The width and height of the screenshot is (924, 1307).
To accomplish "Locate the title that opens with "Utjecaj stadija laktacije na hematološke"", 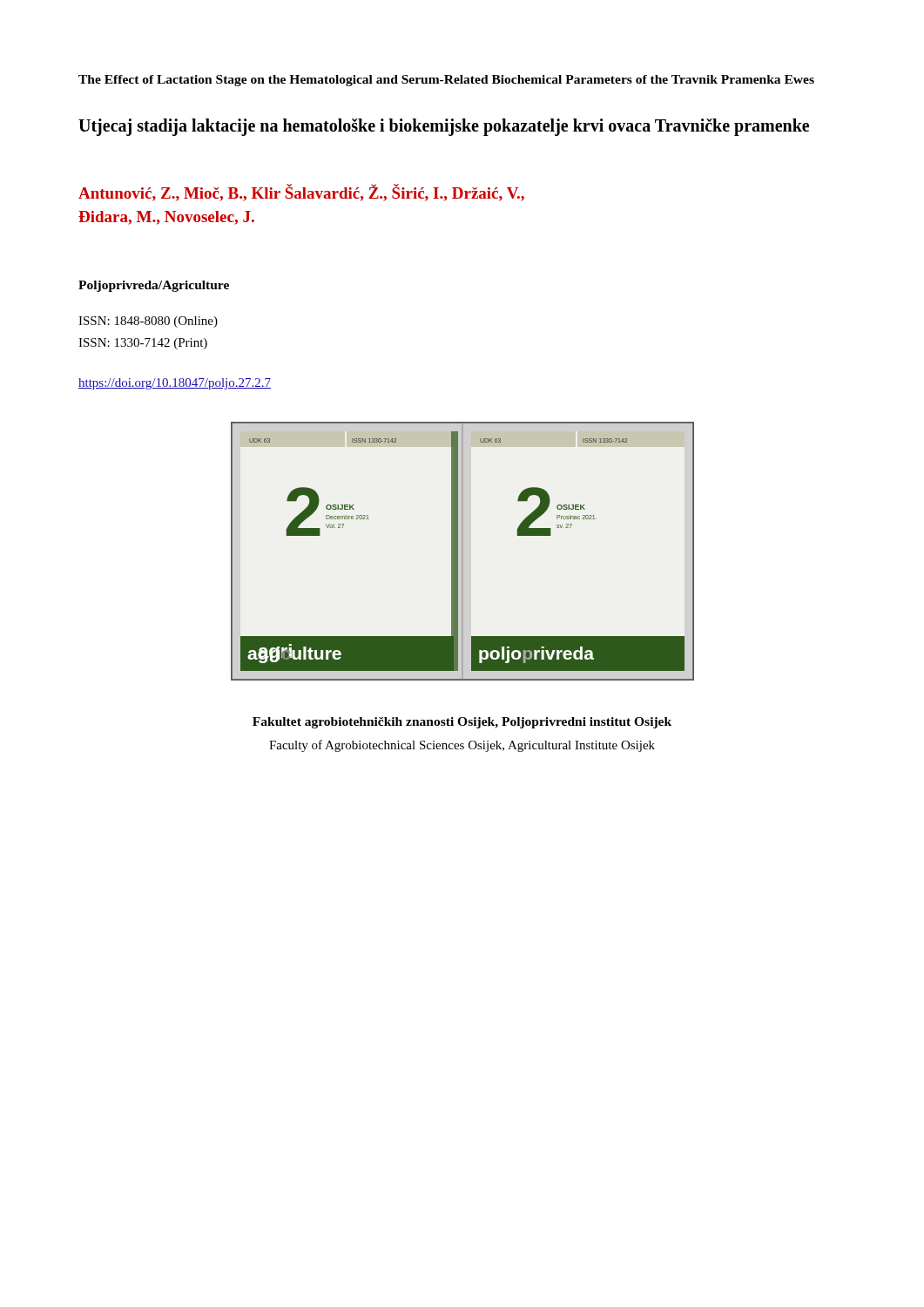I will point(444,125).
